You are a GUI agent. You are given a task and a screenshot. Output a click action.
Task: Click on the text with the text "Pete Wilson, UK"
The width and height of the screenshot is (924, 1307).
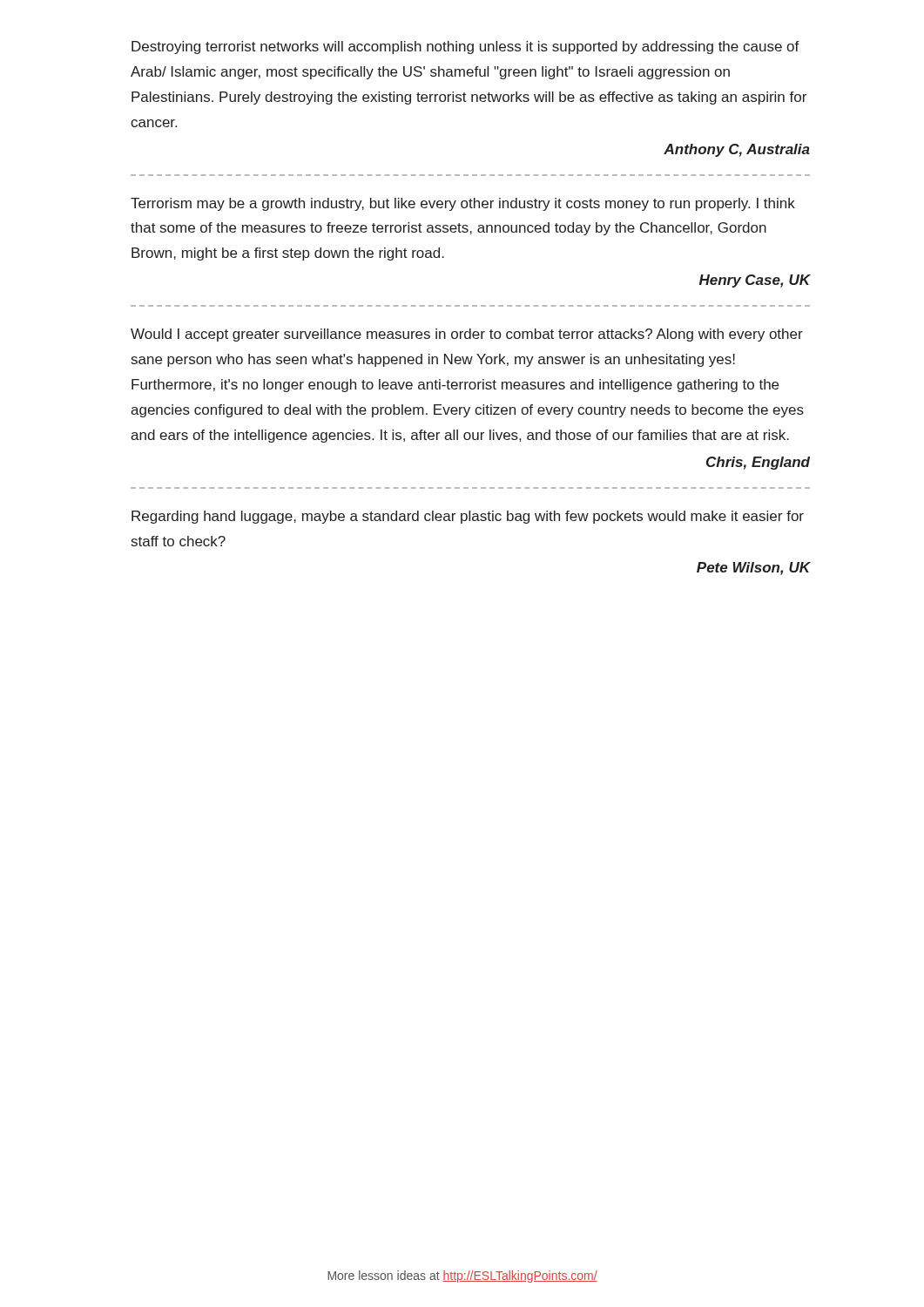(753, 568)
